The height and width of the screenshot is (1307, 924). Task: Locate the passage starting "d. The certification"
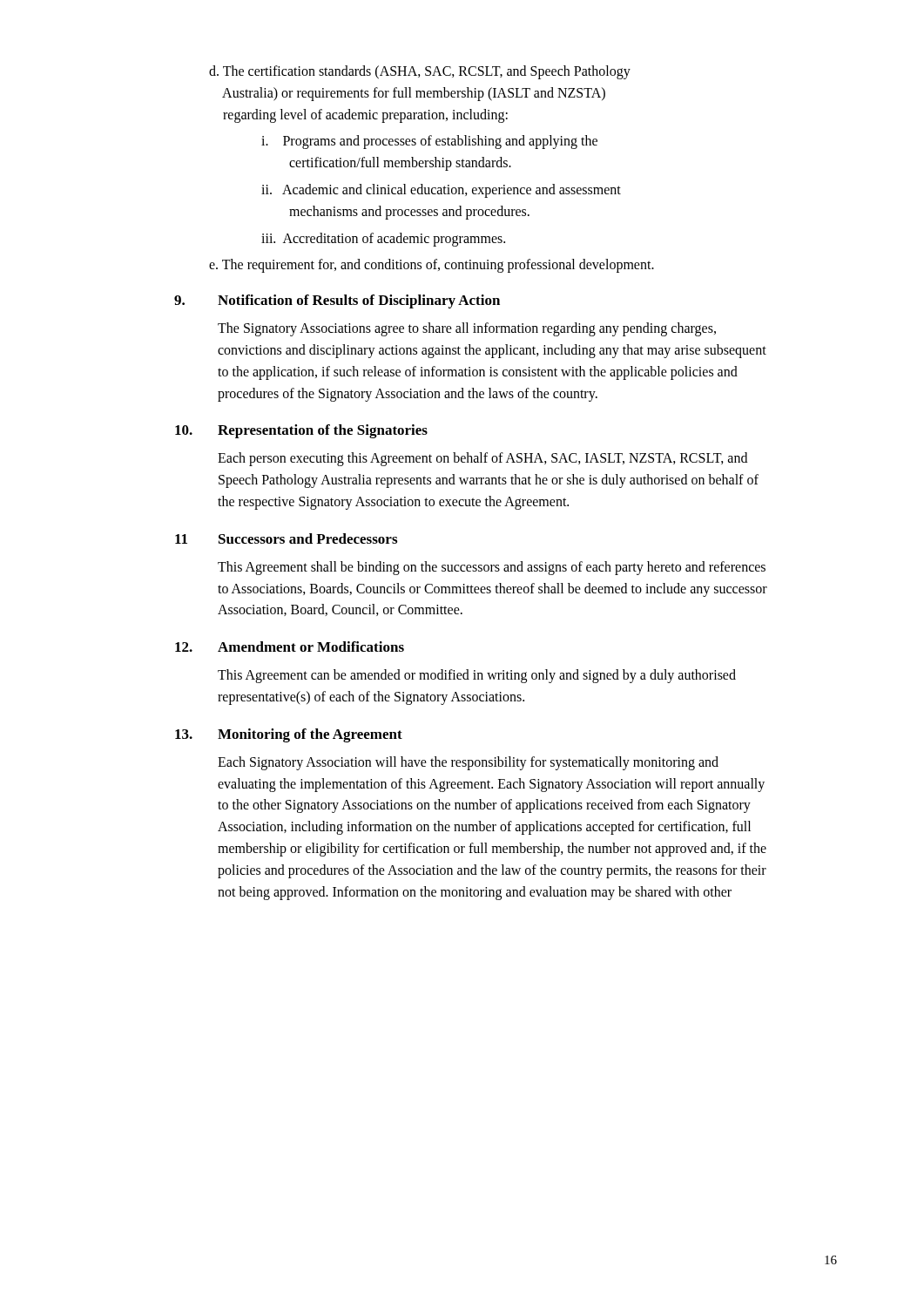tap(420, 93)
